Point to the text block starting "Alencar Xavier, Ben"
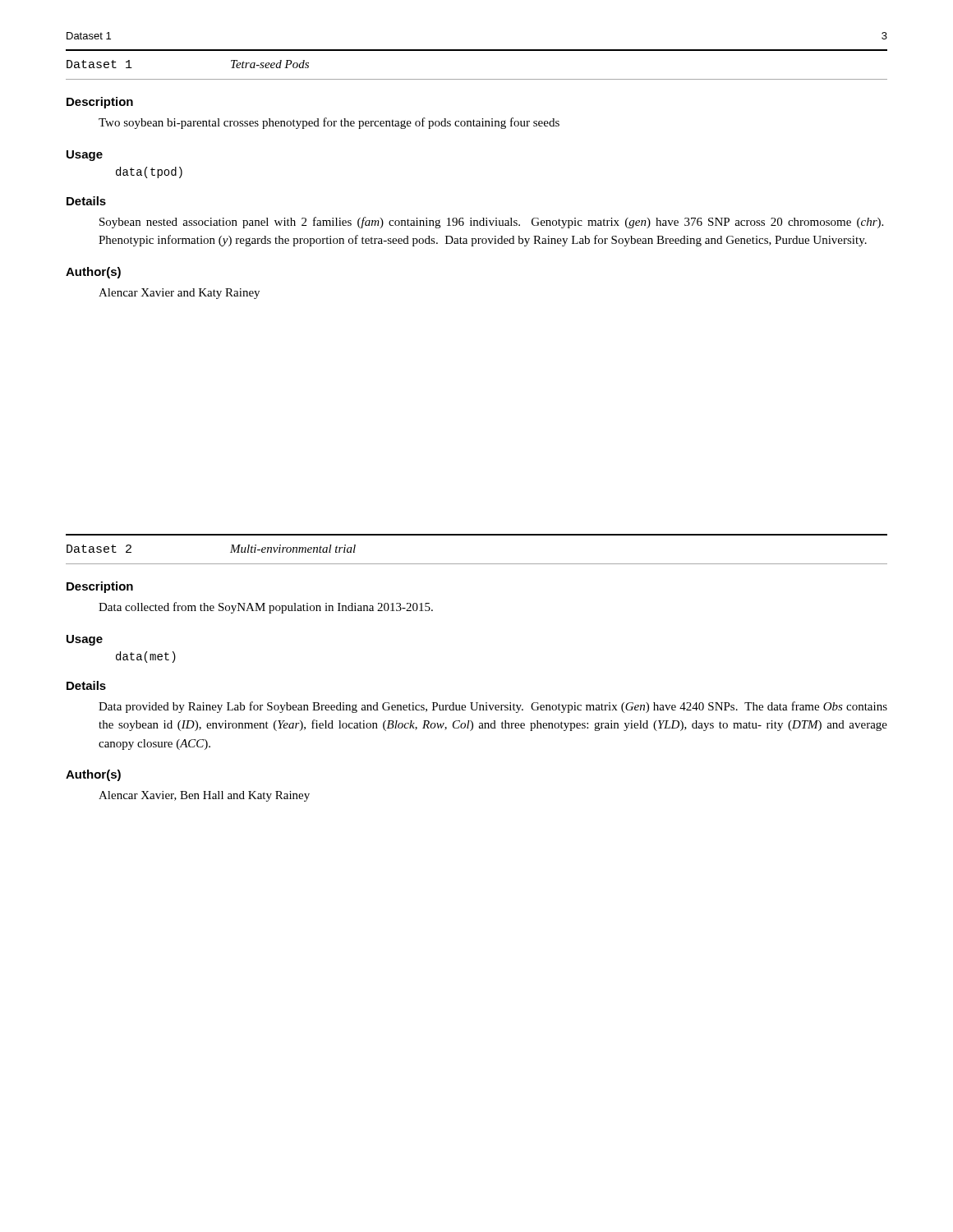Image resolution: width=953 pixels, height=1232 pixels. click(204, 795)
